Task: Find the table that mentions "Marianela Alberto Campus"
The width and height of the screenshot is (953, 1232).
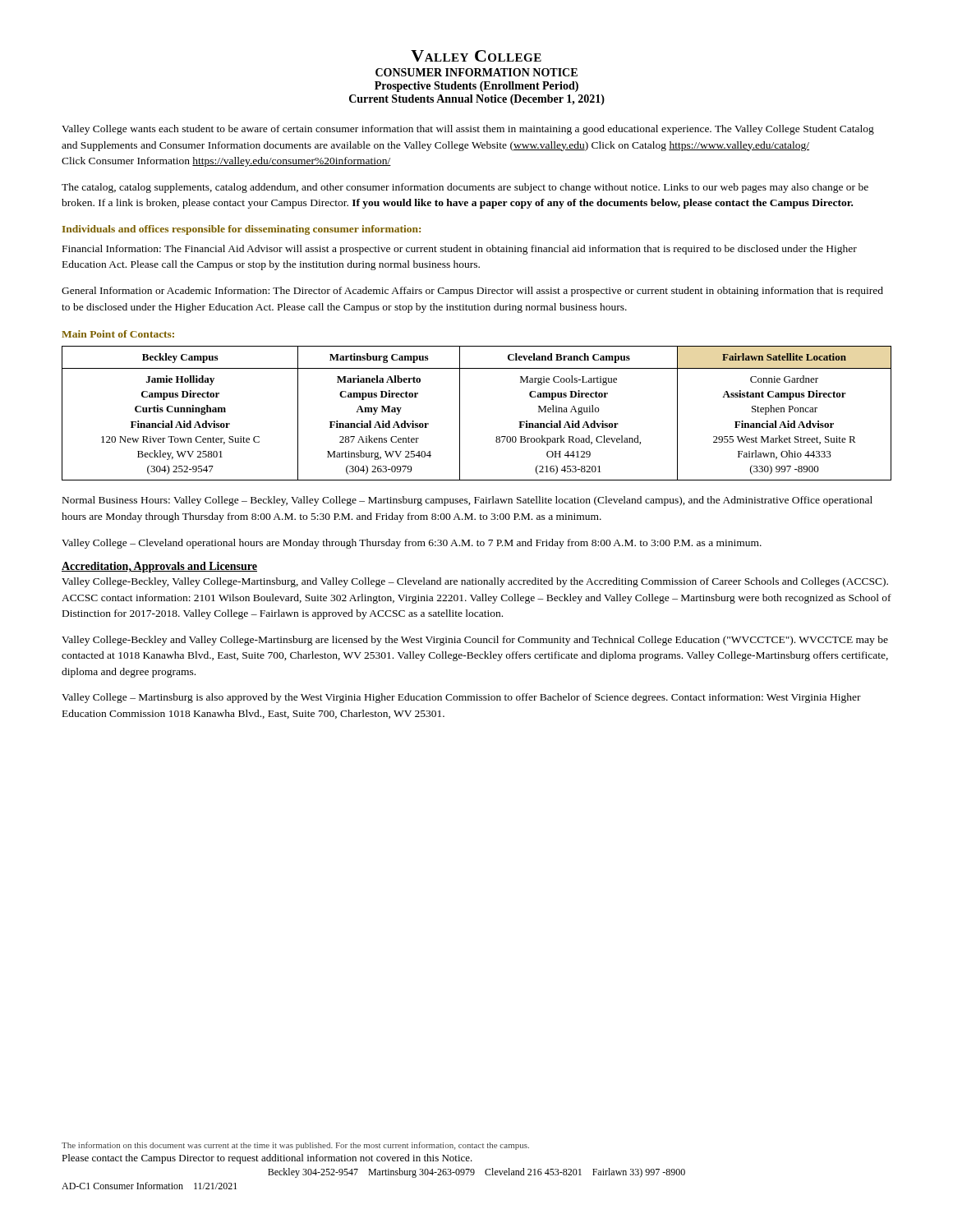Action: 476,413
